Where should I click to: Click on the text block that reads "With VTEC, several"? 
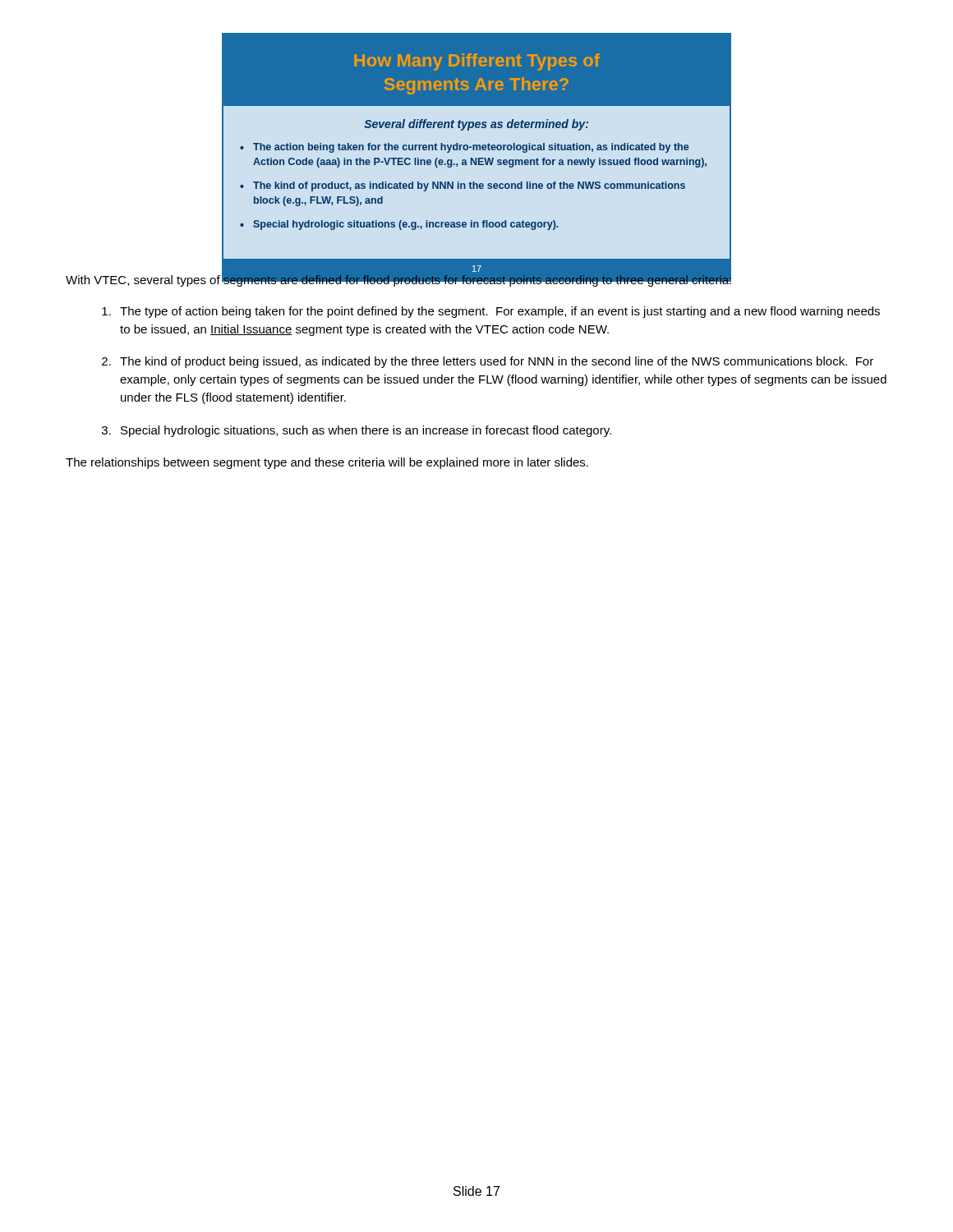pyautogui.click(x=399, y=280)
